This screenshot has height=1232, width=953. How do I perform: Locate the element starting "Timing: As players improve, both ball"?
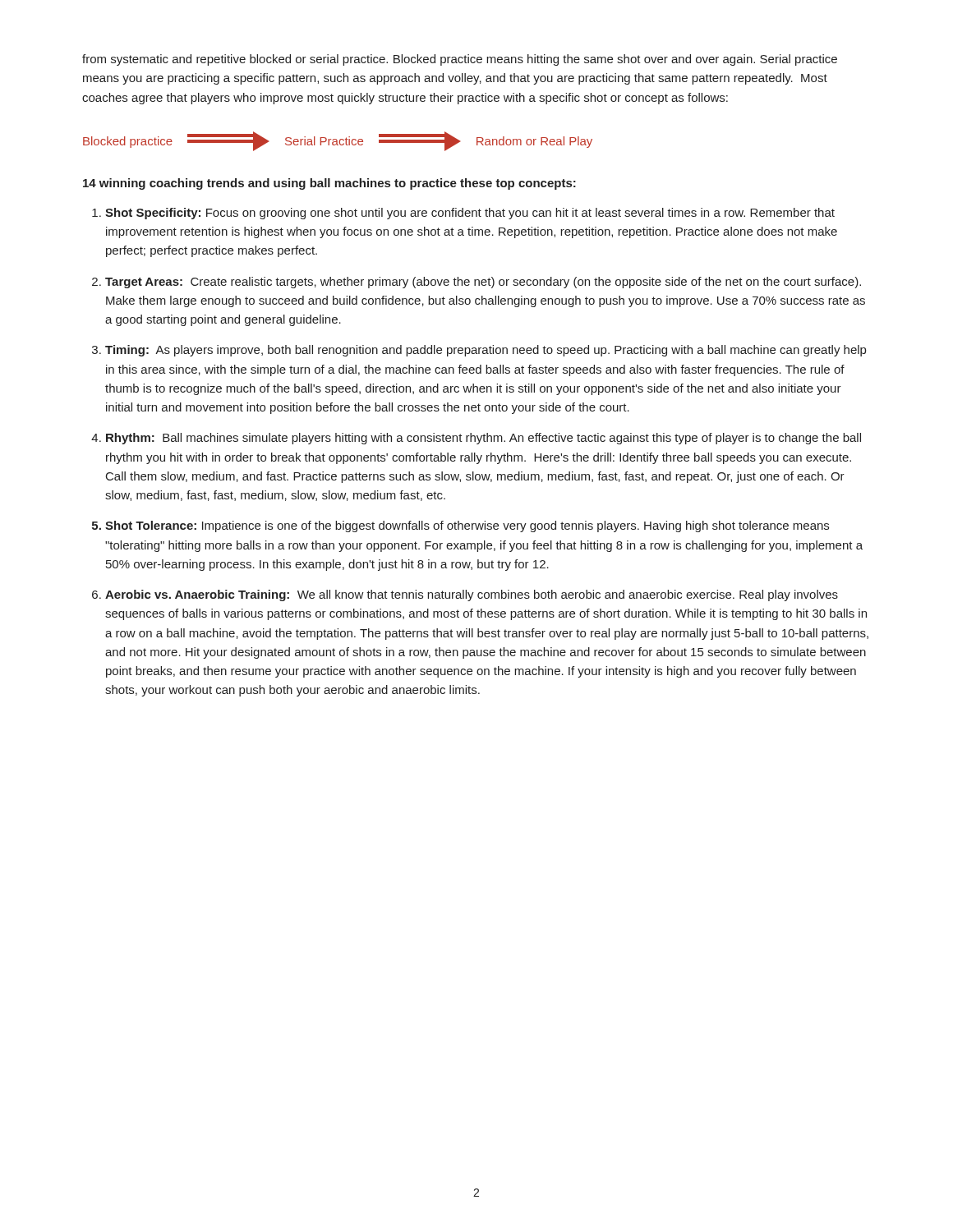pyautogui.click(x=486, y=378)
